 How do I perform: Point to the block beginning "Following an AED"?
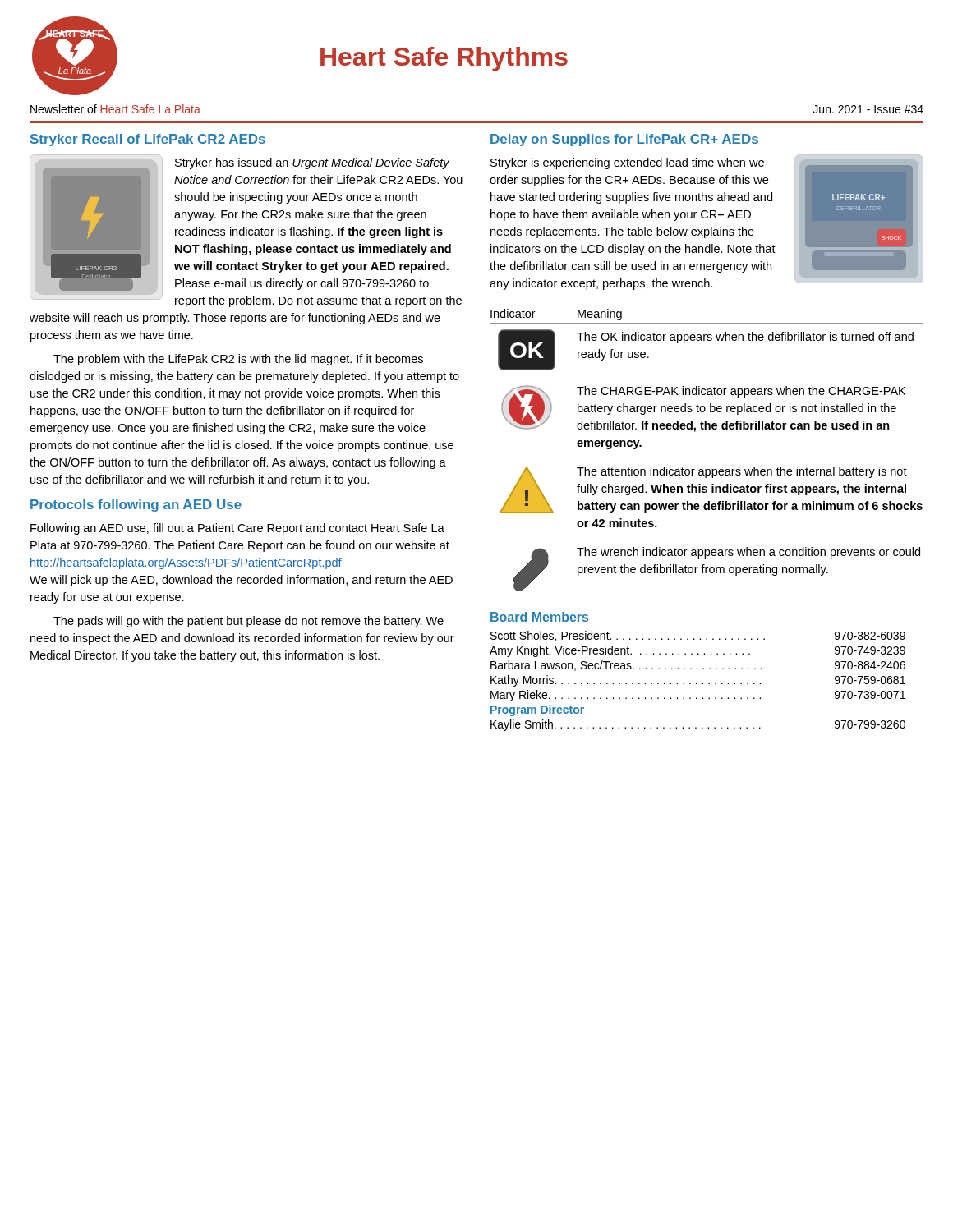point(246,592)
